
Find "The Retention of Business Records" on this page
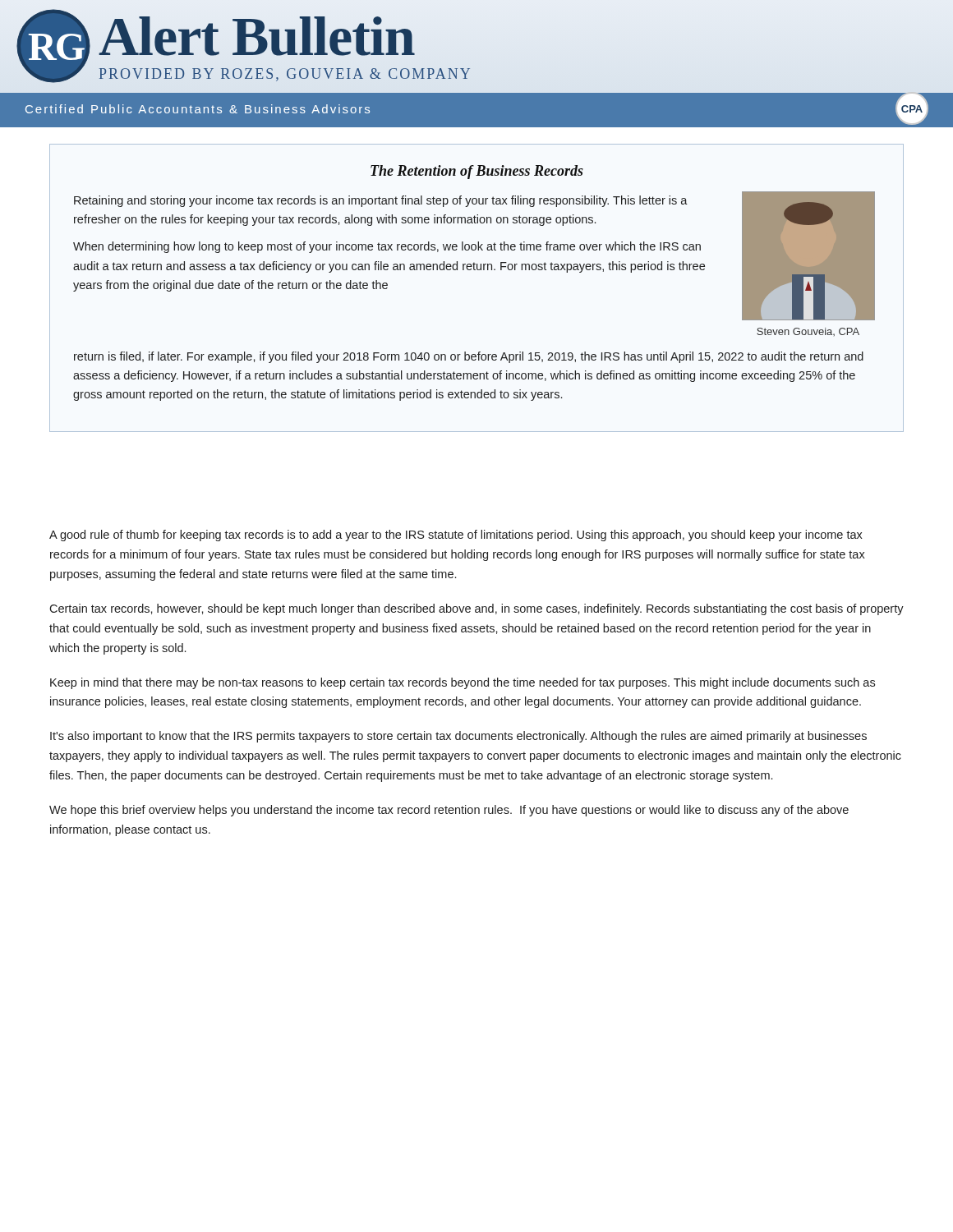[476, 171]
